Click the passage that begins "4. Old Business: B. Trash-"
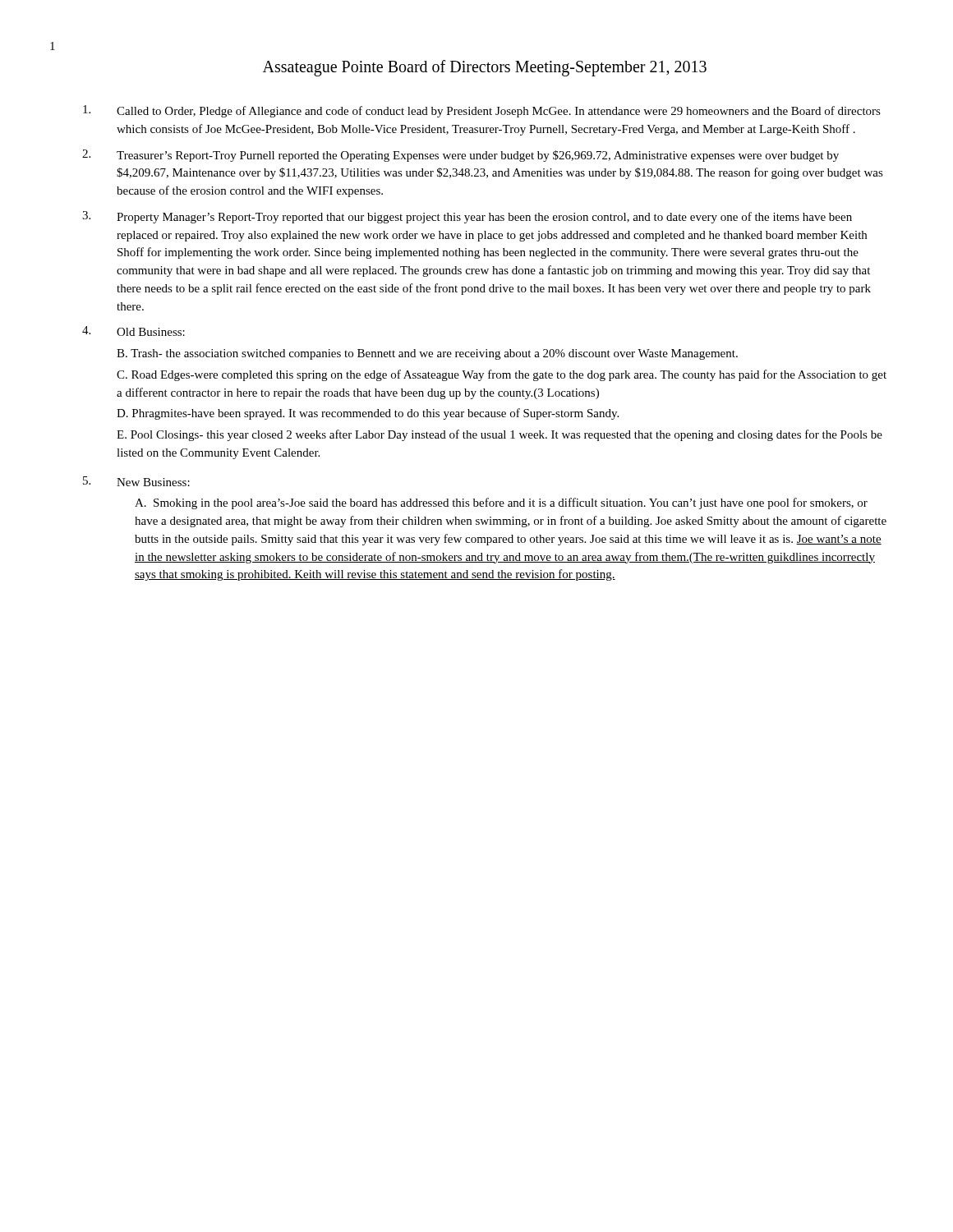The image size is (953, 1232). click(485, 395)
